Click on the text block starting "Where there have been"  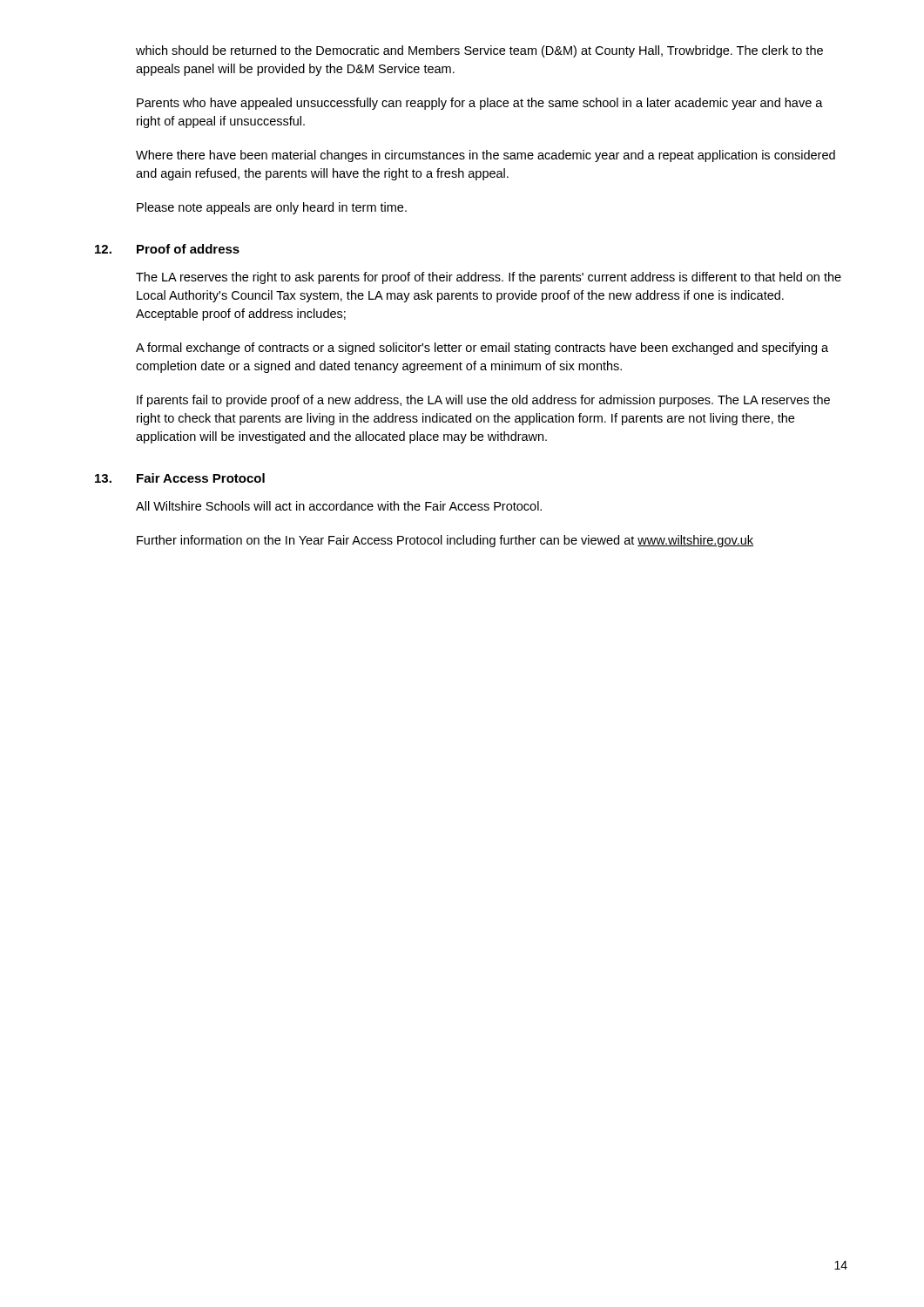[x=486, y=164]
